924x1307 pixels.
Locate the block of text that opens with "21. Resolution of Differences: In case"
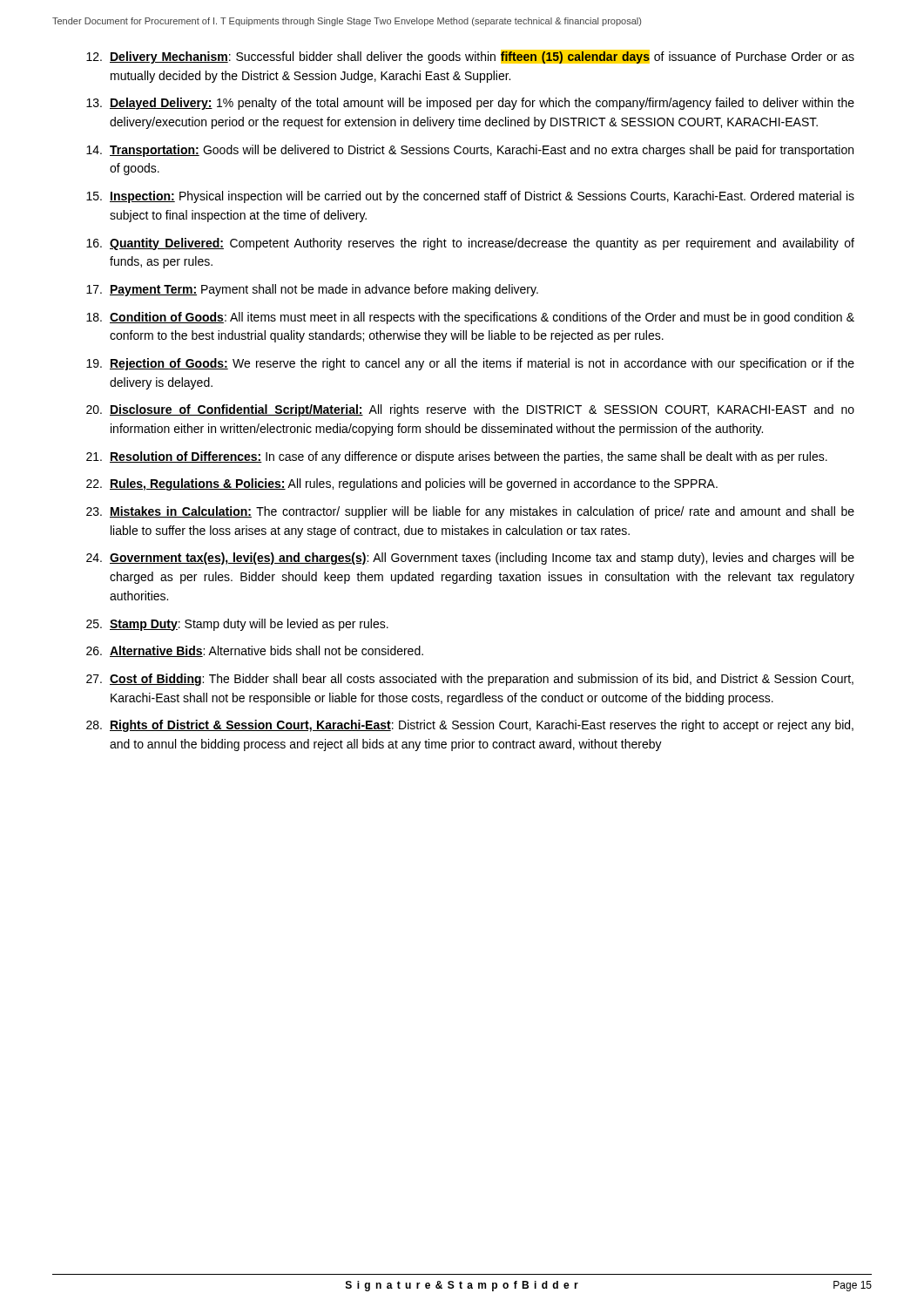coord(462,457)
